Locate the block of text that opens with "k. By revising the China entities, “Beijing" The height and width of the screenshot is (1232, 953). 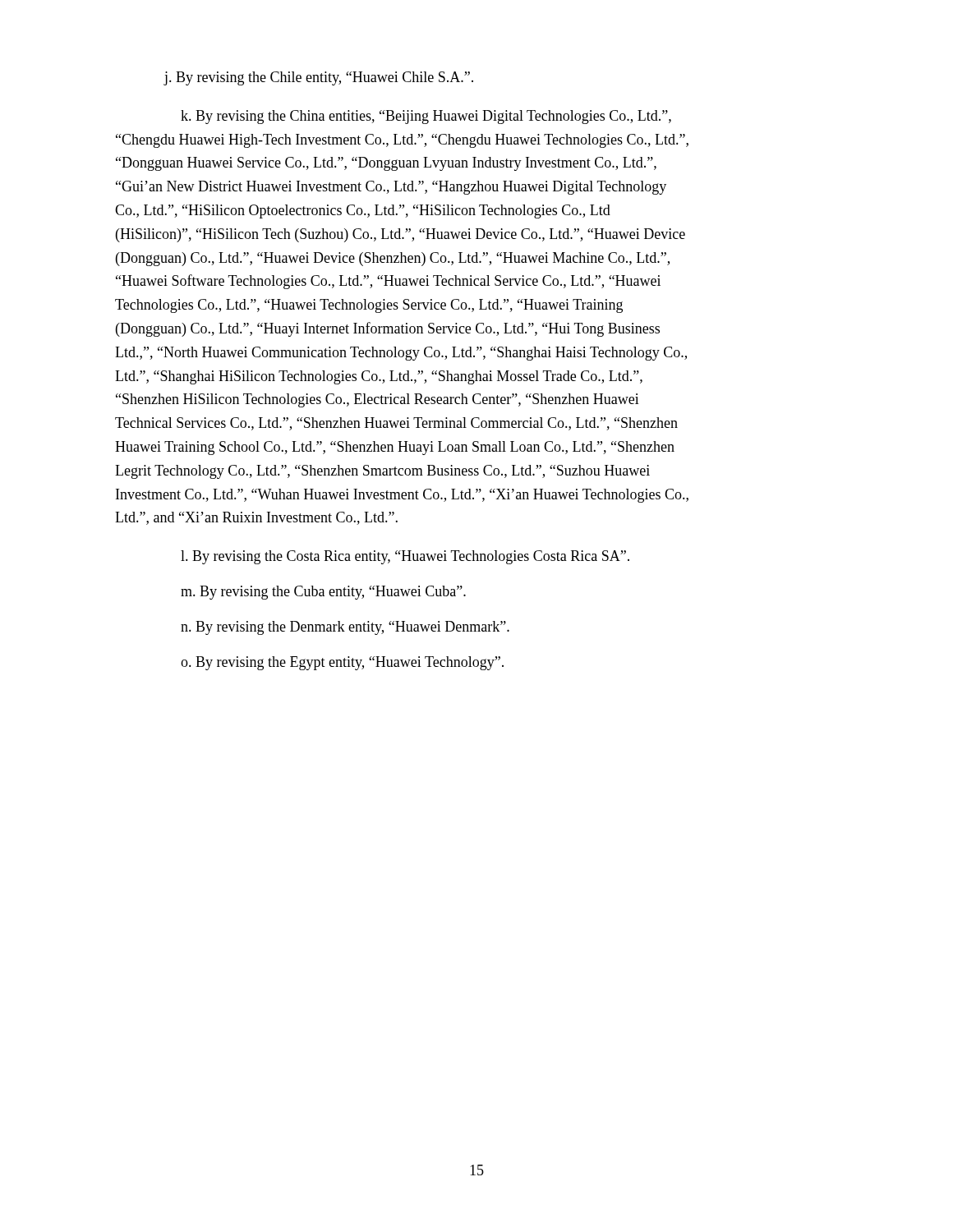pyautogui.click(x=476, y=317)
